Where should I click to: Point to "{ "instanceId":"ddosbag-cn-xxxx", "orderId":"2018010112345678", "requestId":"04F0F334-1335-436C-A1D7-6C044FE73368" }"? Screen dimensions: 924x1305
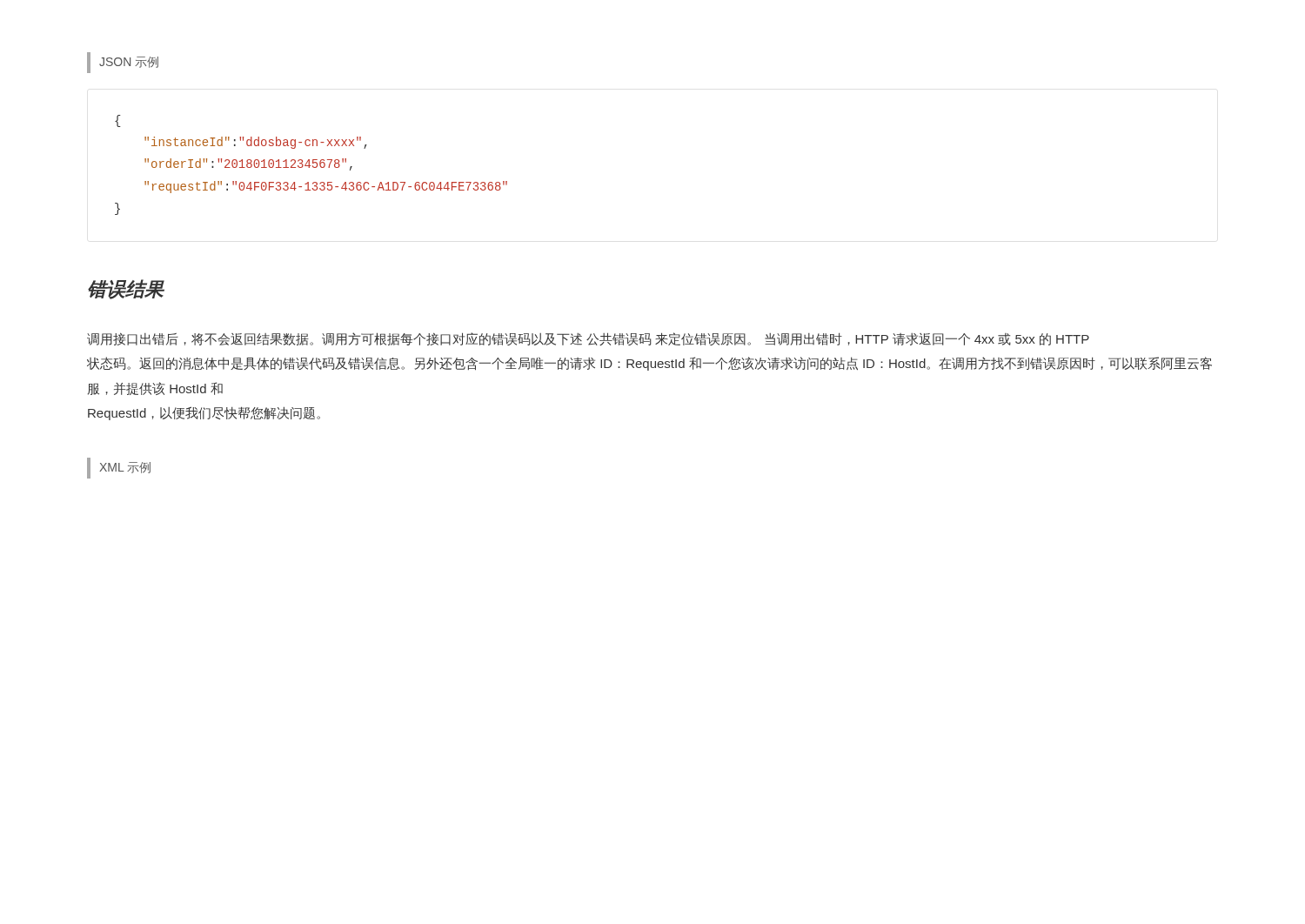(311, 165)
